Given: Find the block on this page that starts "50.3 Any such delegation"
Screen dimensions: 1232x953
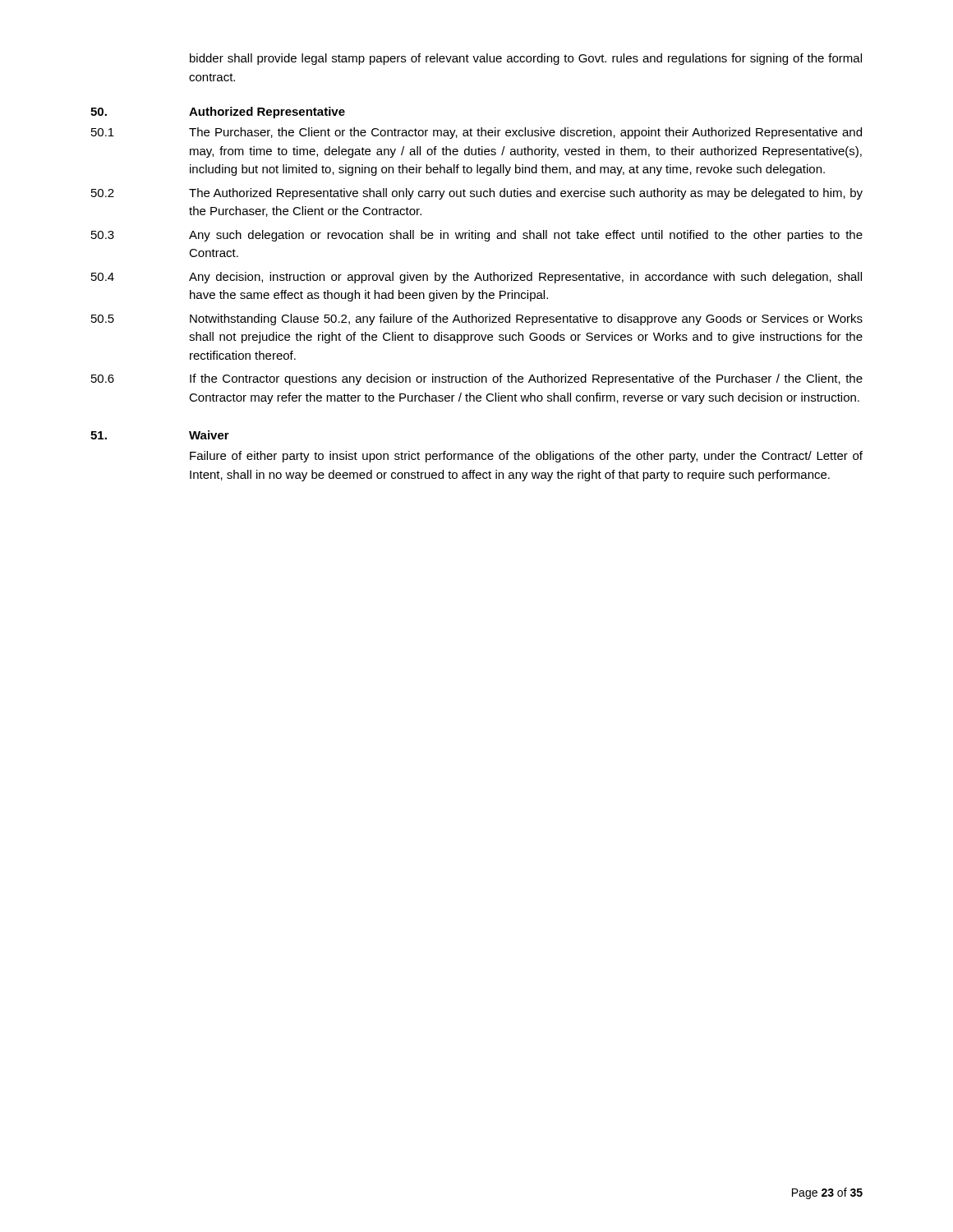Looking at the screenshot, I should click(476, 244).
